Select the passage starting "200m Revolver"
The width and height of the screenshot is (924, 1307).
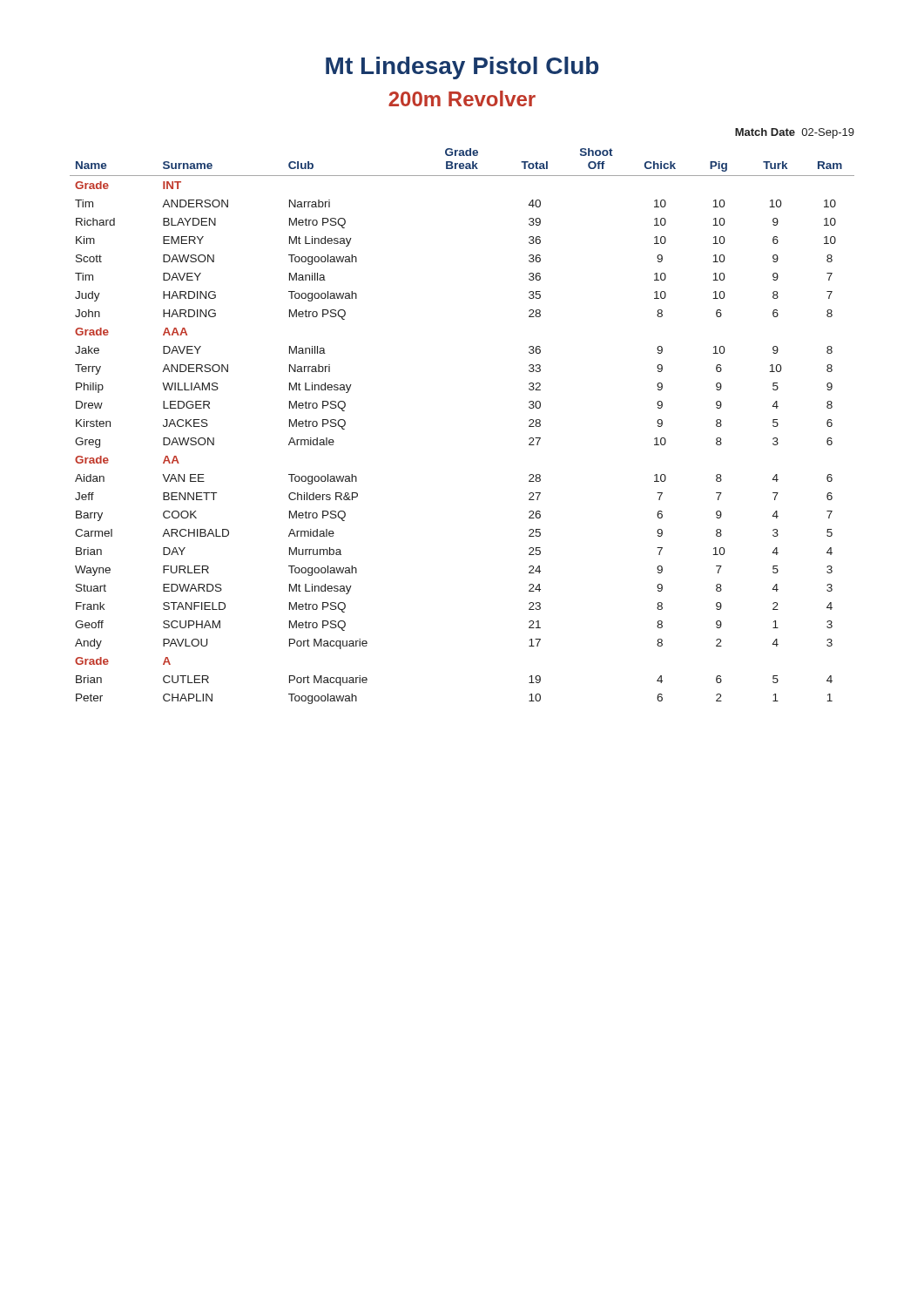click(x=462, y=99)
